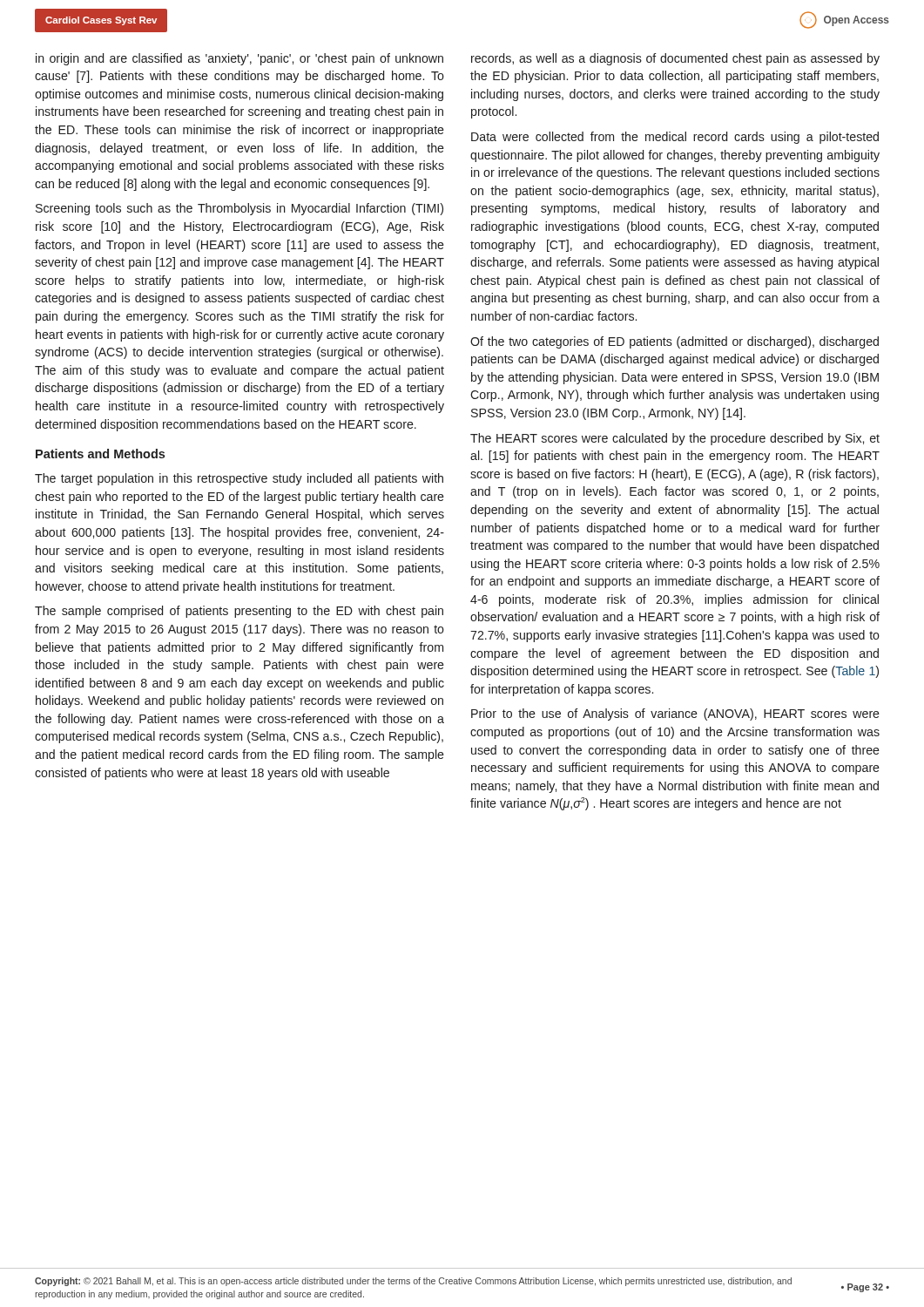The width and height of the screenshot is (924, 1307).
Task: Where is the passage that starts "in origin and"?
Action: pyautogui.click(x=240, y=121)
